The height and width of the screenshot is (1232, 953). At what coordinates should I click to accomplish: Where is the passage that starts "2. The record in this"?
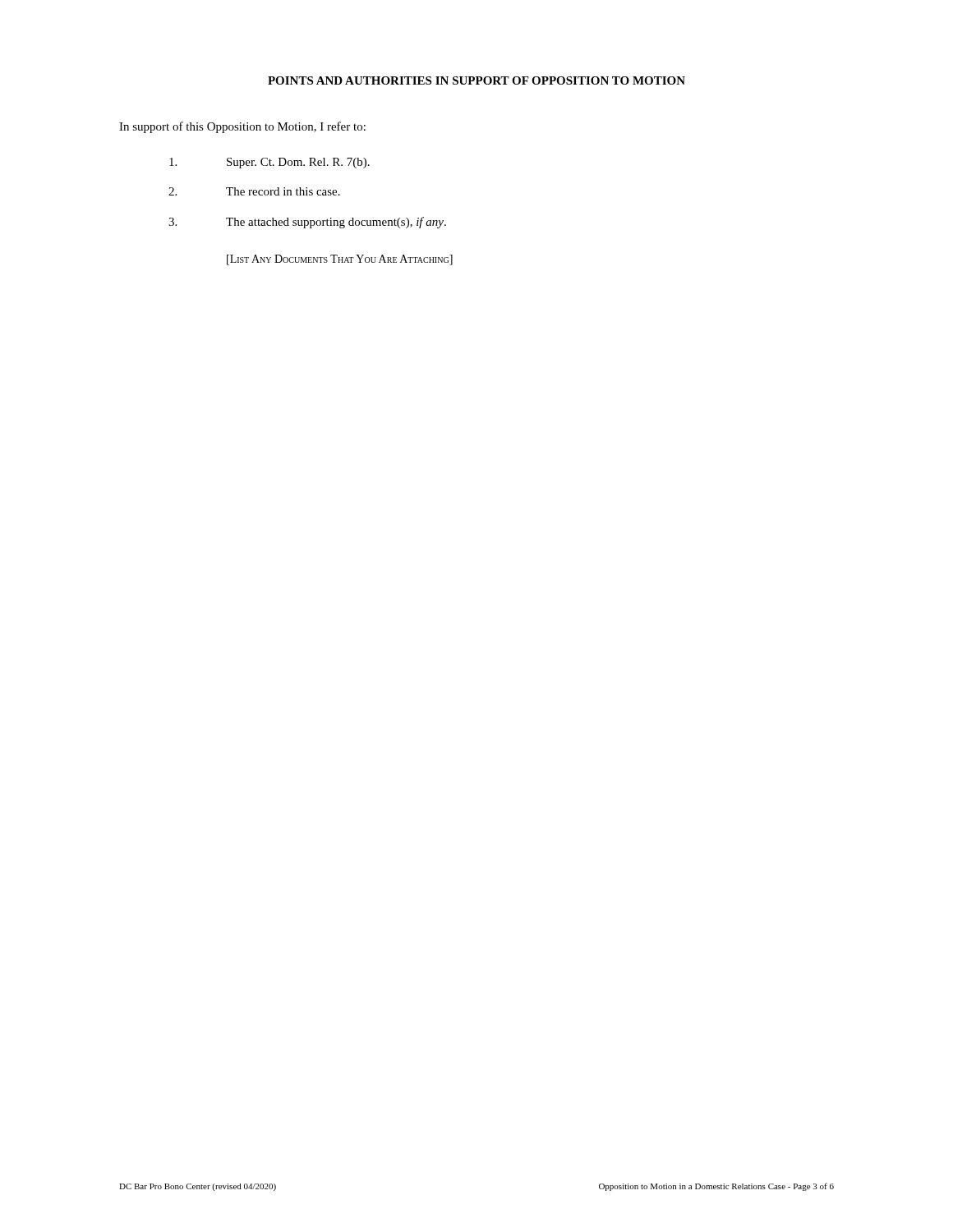254,191
